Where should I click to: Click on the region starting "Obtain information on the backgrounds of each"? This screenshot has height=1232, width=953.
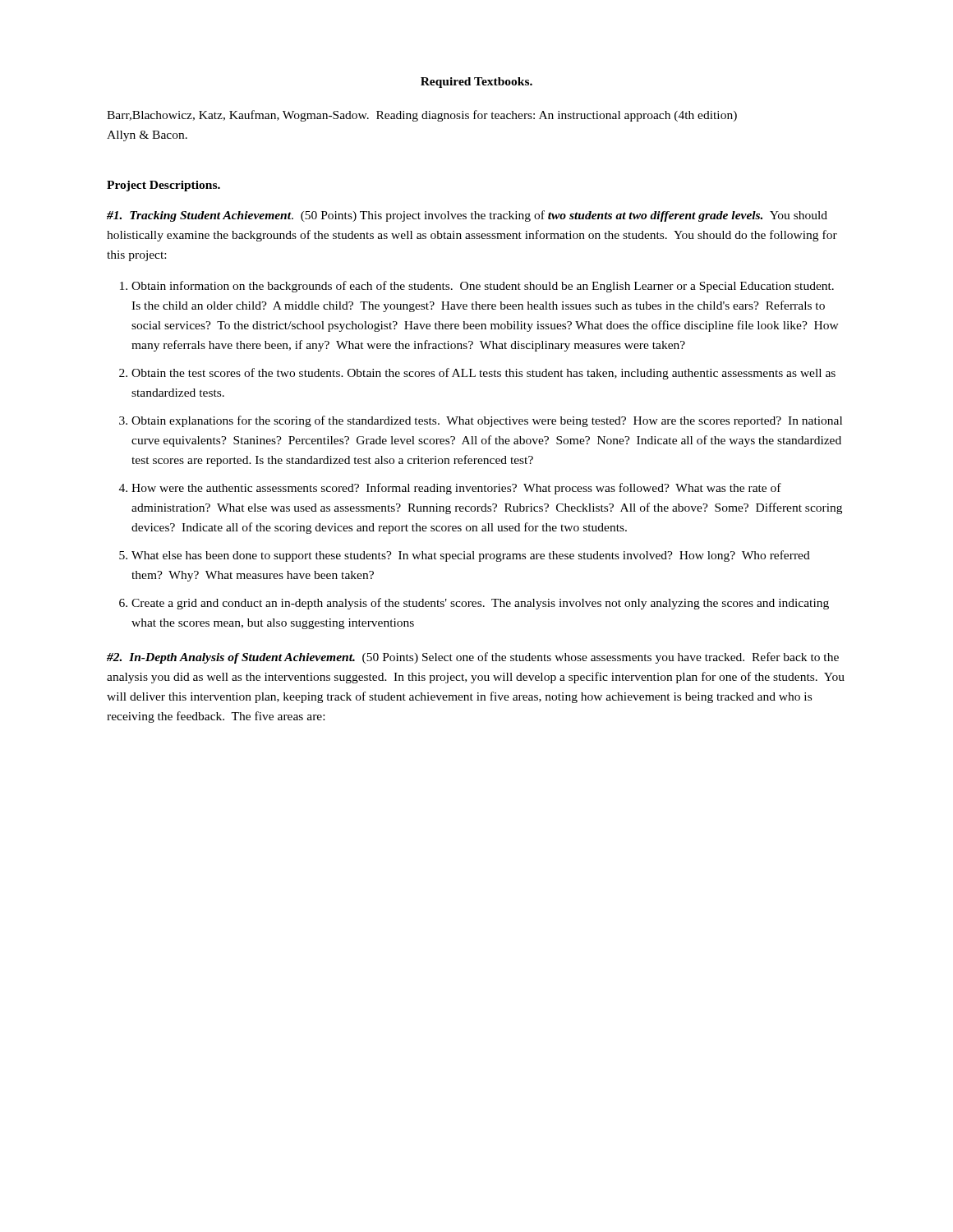pyautogui.click(x=485, y=315)
